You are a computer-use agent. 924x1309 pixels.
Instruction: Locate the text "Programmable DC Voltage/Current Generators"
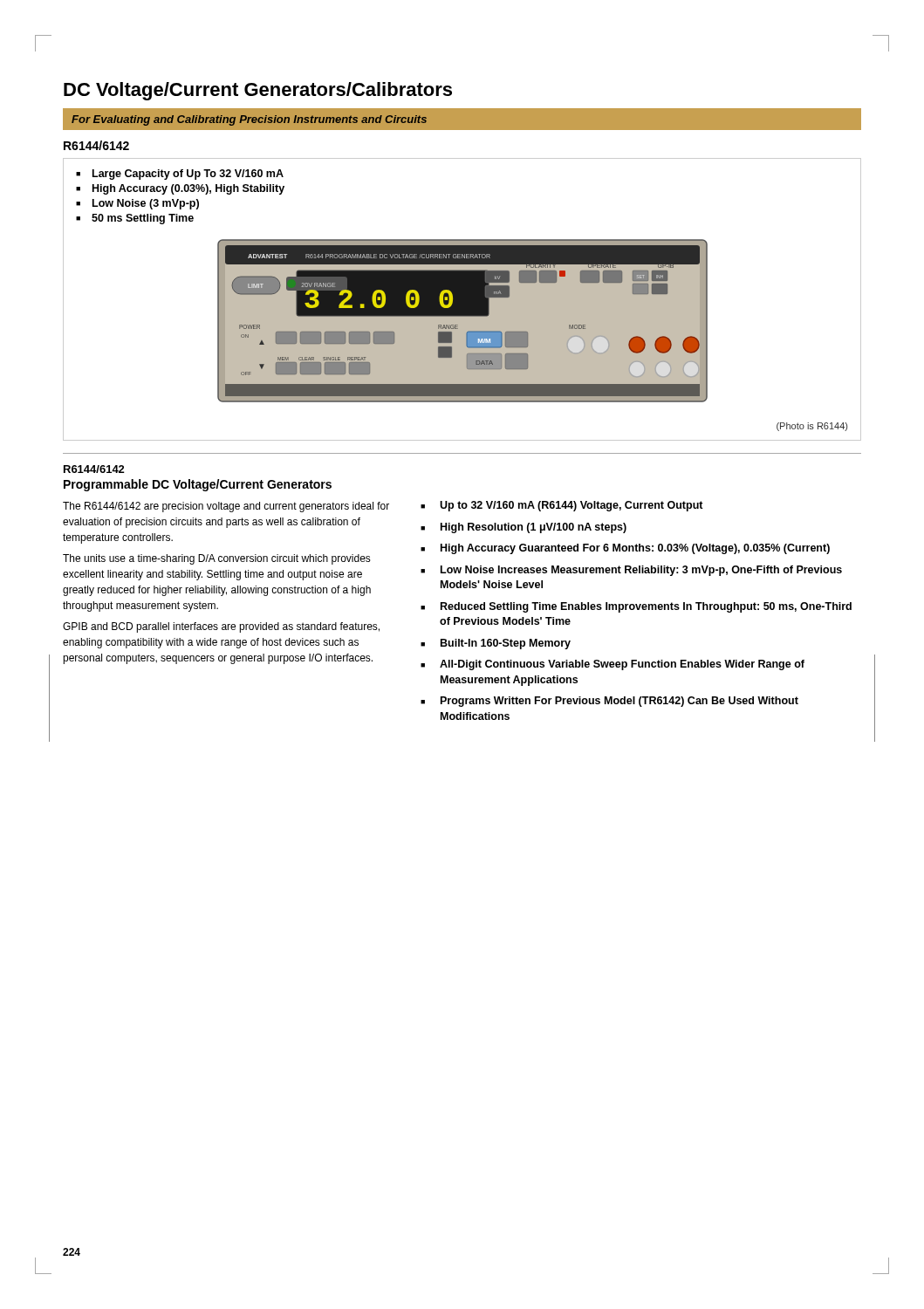[x=197, y=484]
